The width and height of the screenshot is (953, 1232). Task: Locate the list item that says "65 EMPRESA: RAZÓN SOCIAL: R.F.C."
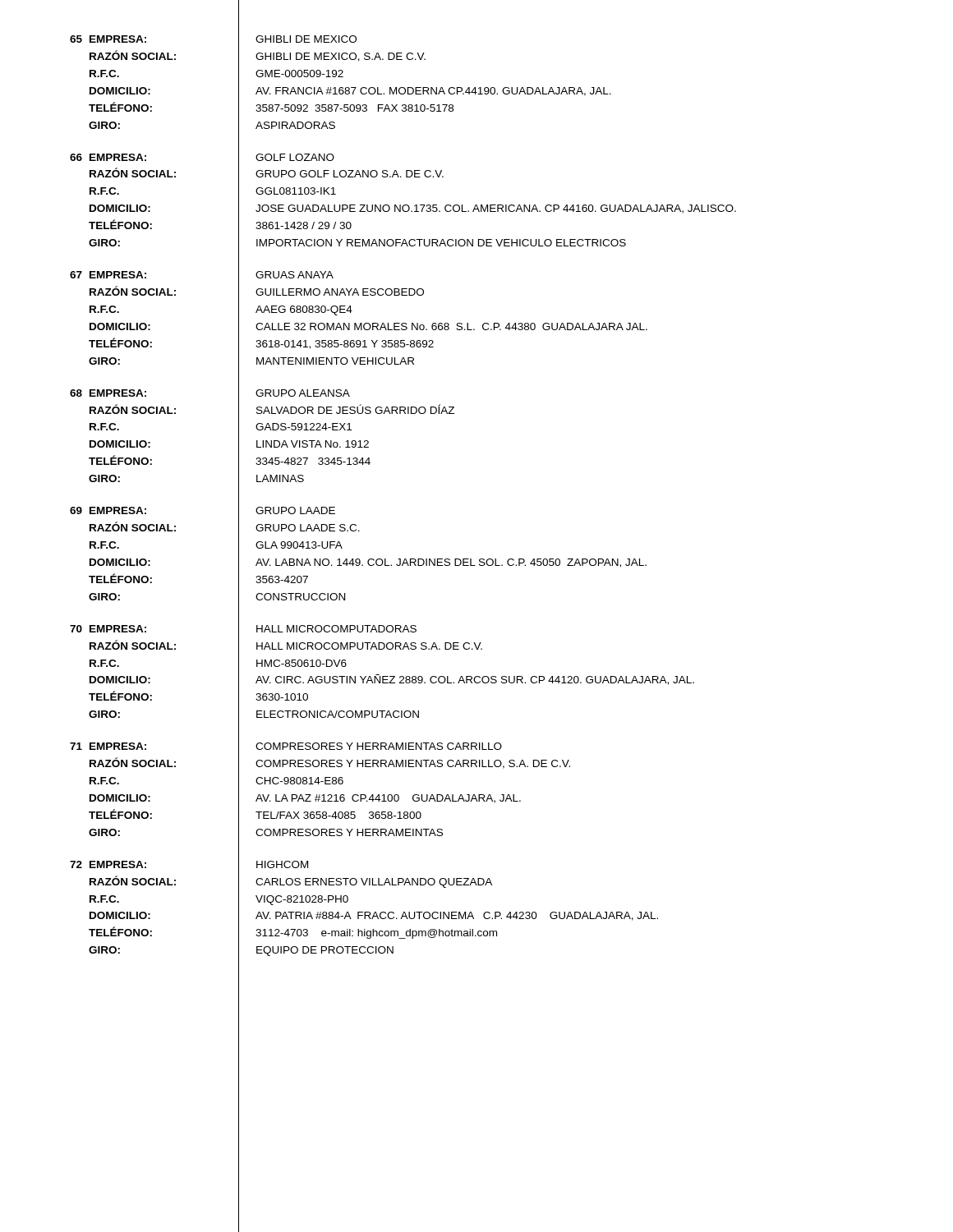468,83
